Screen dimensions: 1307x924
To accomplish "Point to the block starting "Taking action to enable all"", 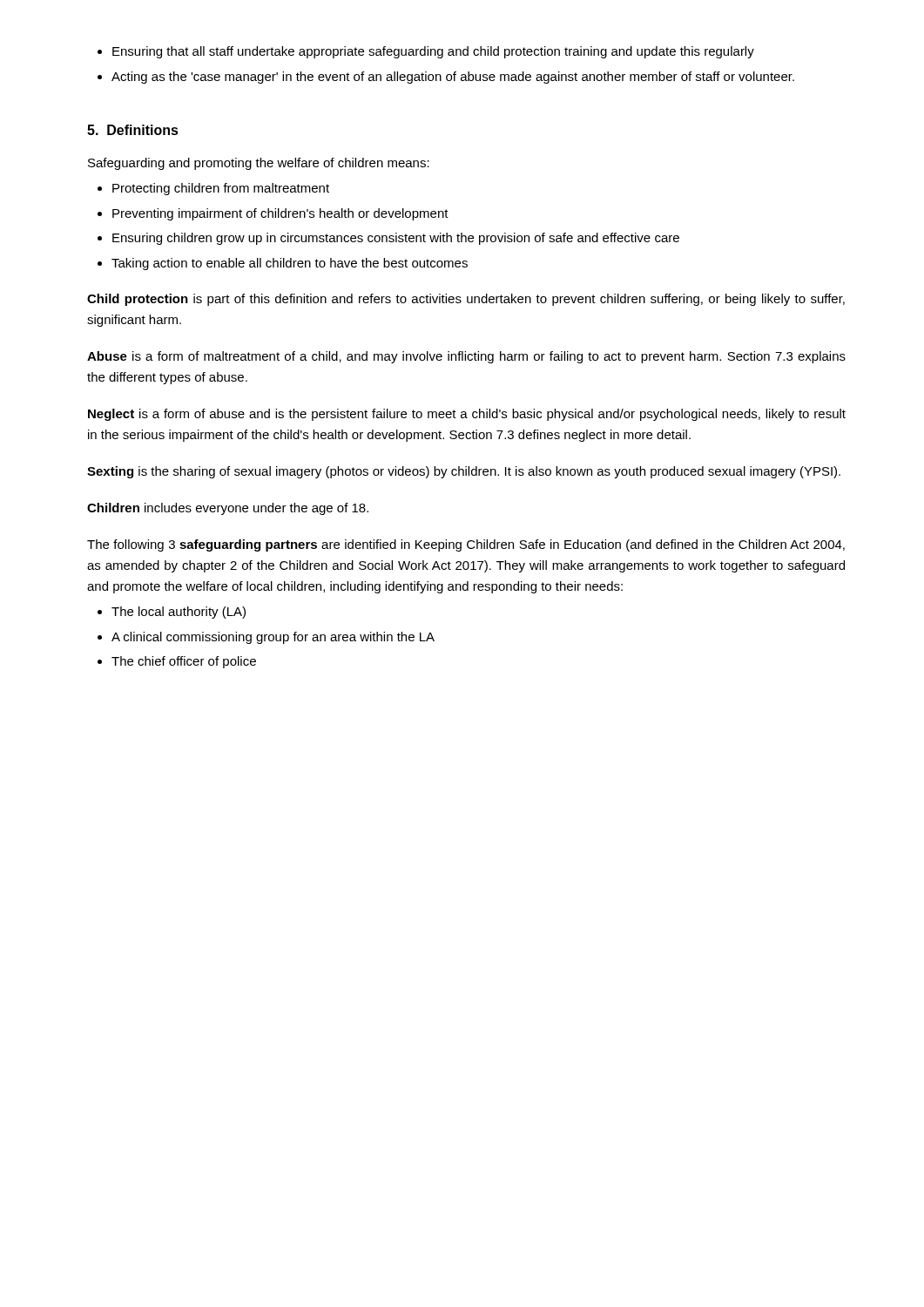I will [290, 264].
